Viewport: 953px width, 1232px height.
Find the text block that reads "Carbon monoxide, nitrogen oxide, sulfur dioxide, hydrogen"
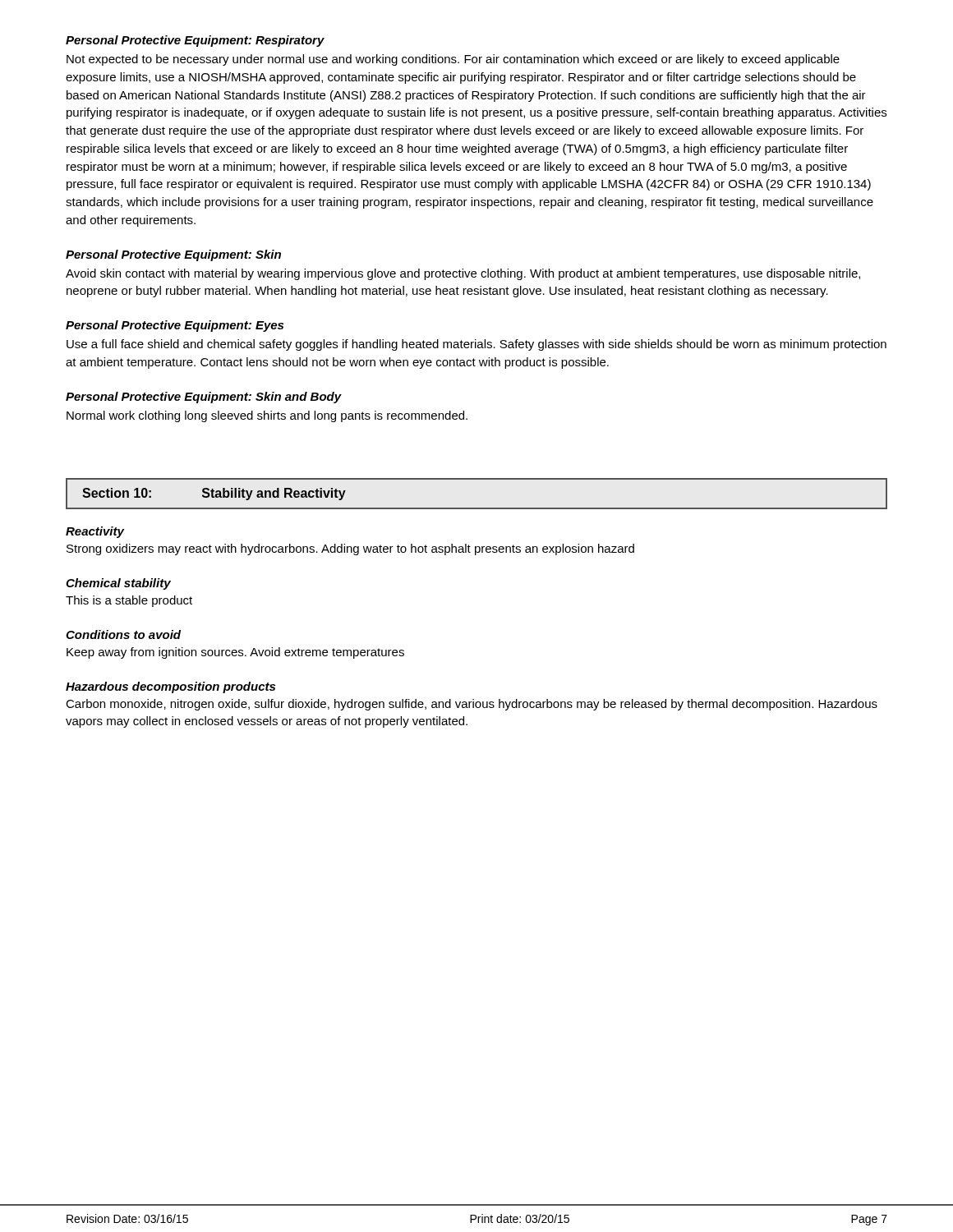[x=472, y=712]
